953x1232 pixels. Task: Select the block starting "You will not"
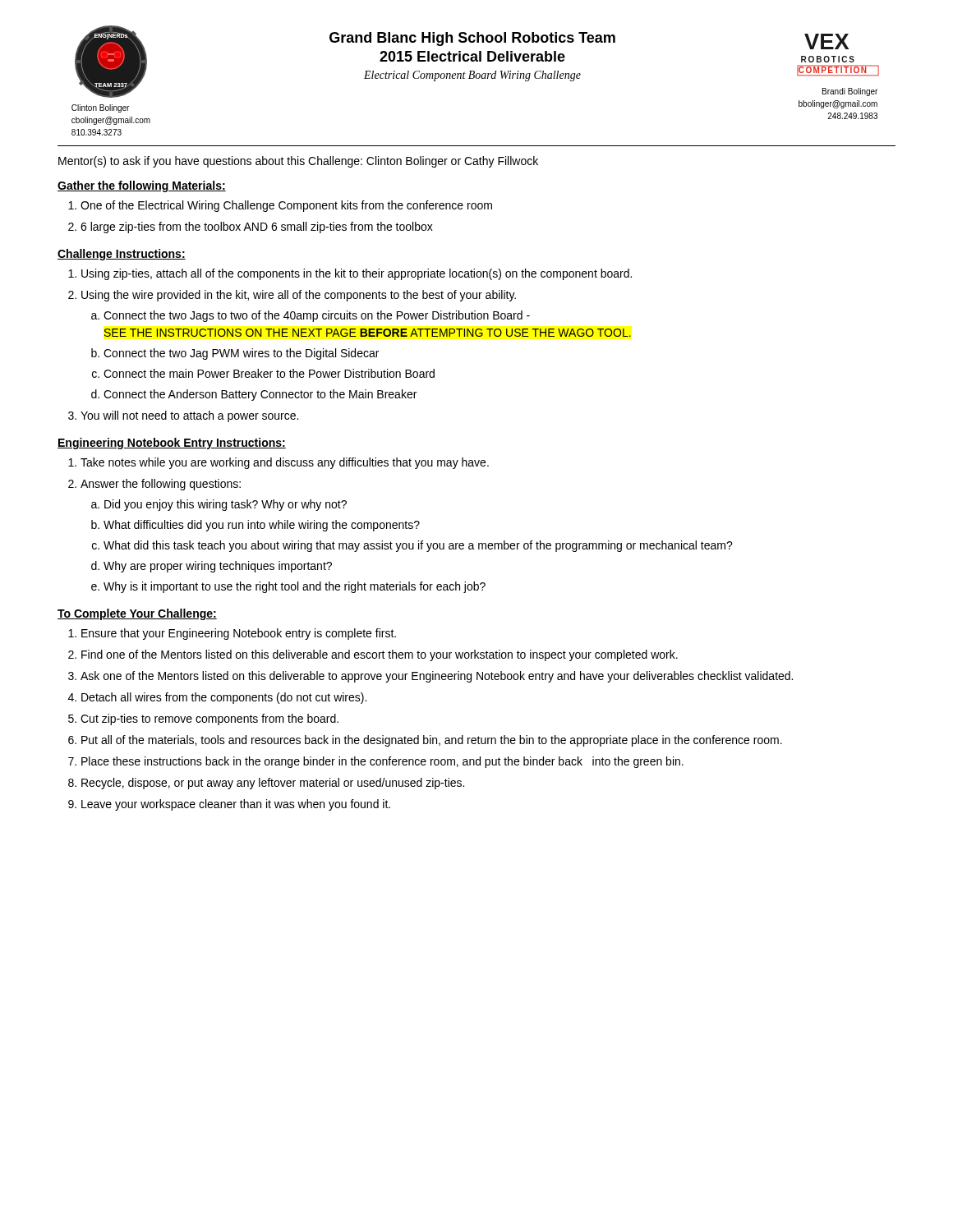pos(190,416)
